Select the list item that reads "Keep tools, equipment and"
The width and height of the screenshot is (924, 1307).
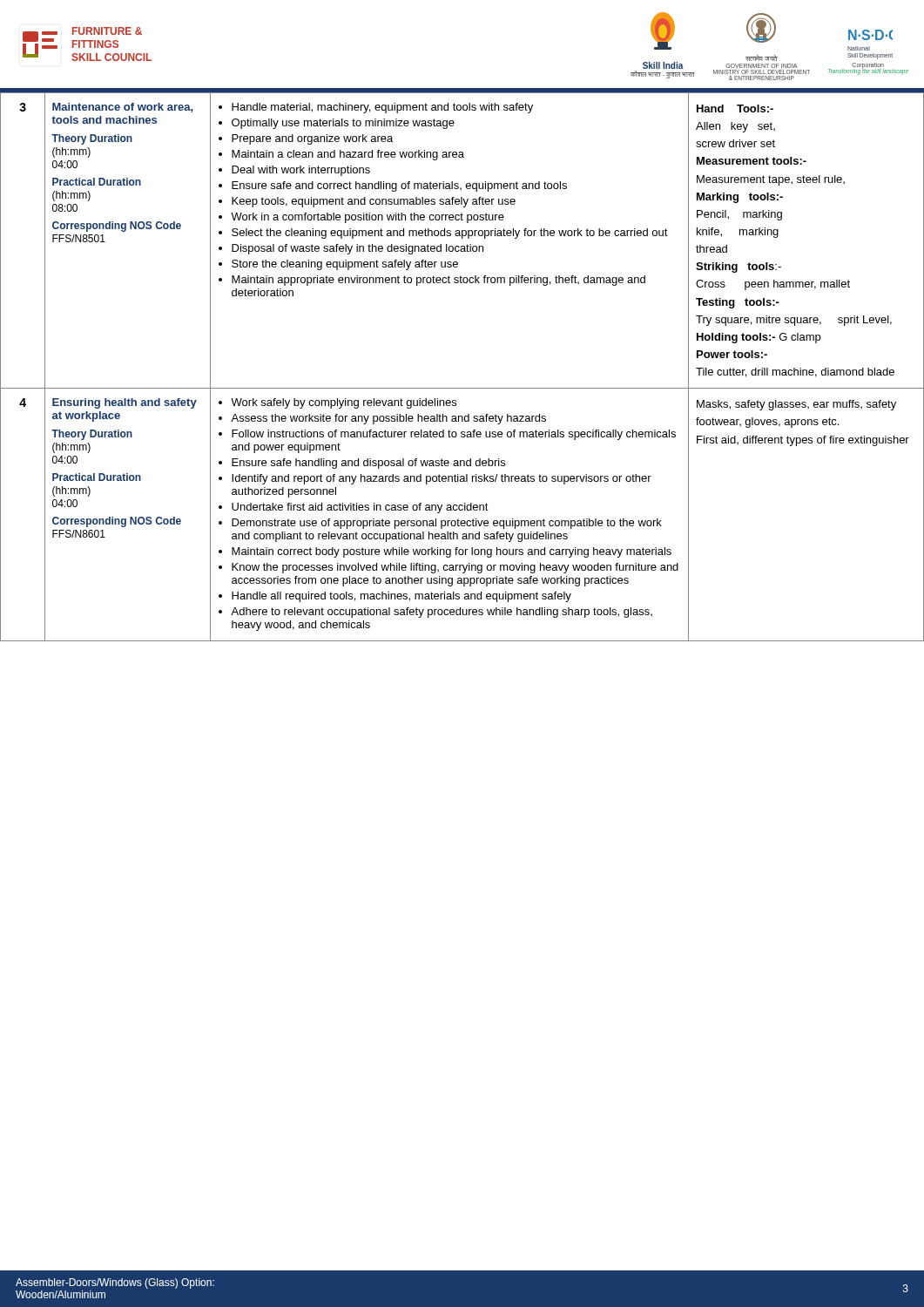coord(374,201)
